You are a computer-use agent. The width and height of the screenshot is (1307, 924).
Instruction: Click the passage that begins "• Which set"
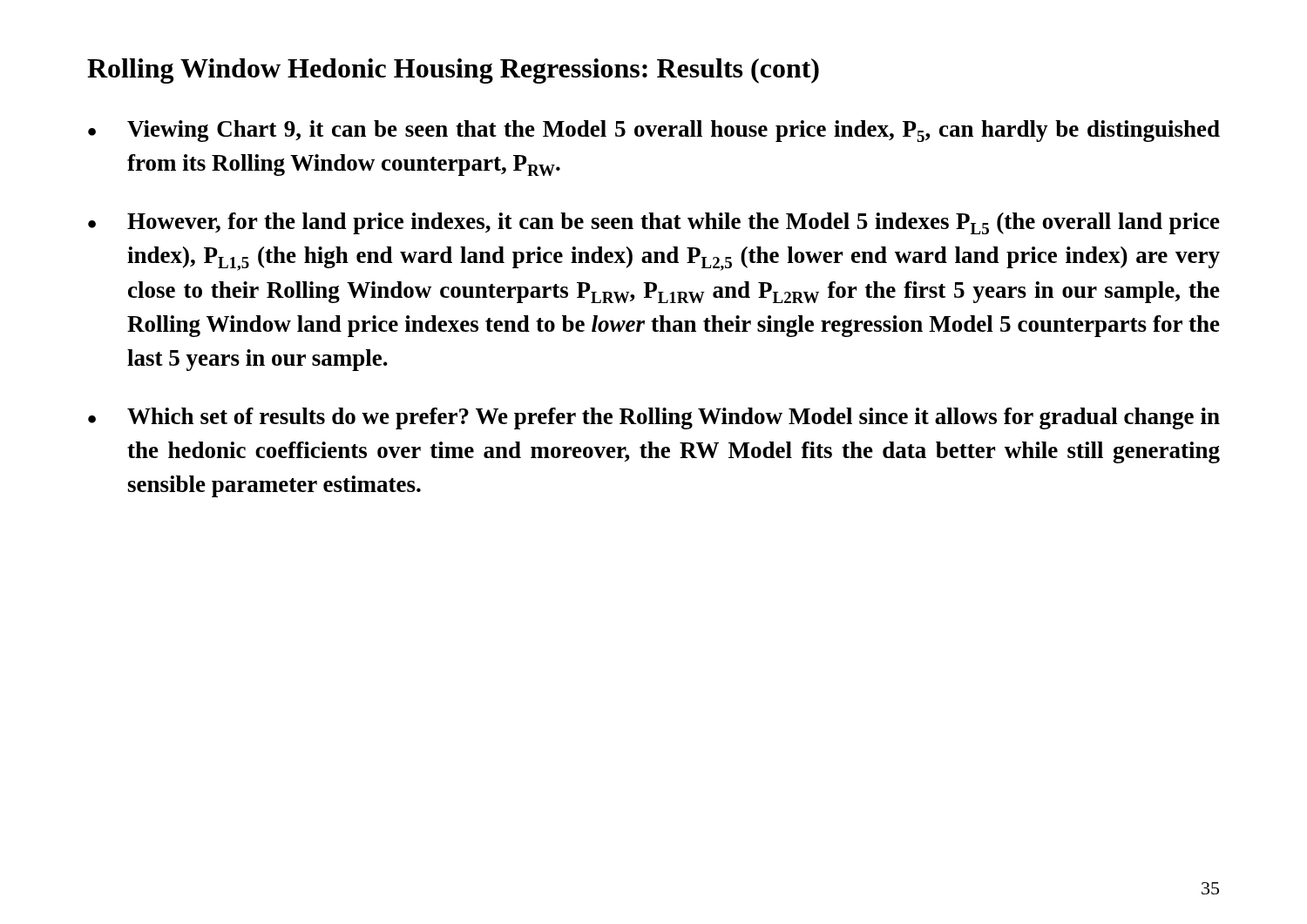(654, 451)
